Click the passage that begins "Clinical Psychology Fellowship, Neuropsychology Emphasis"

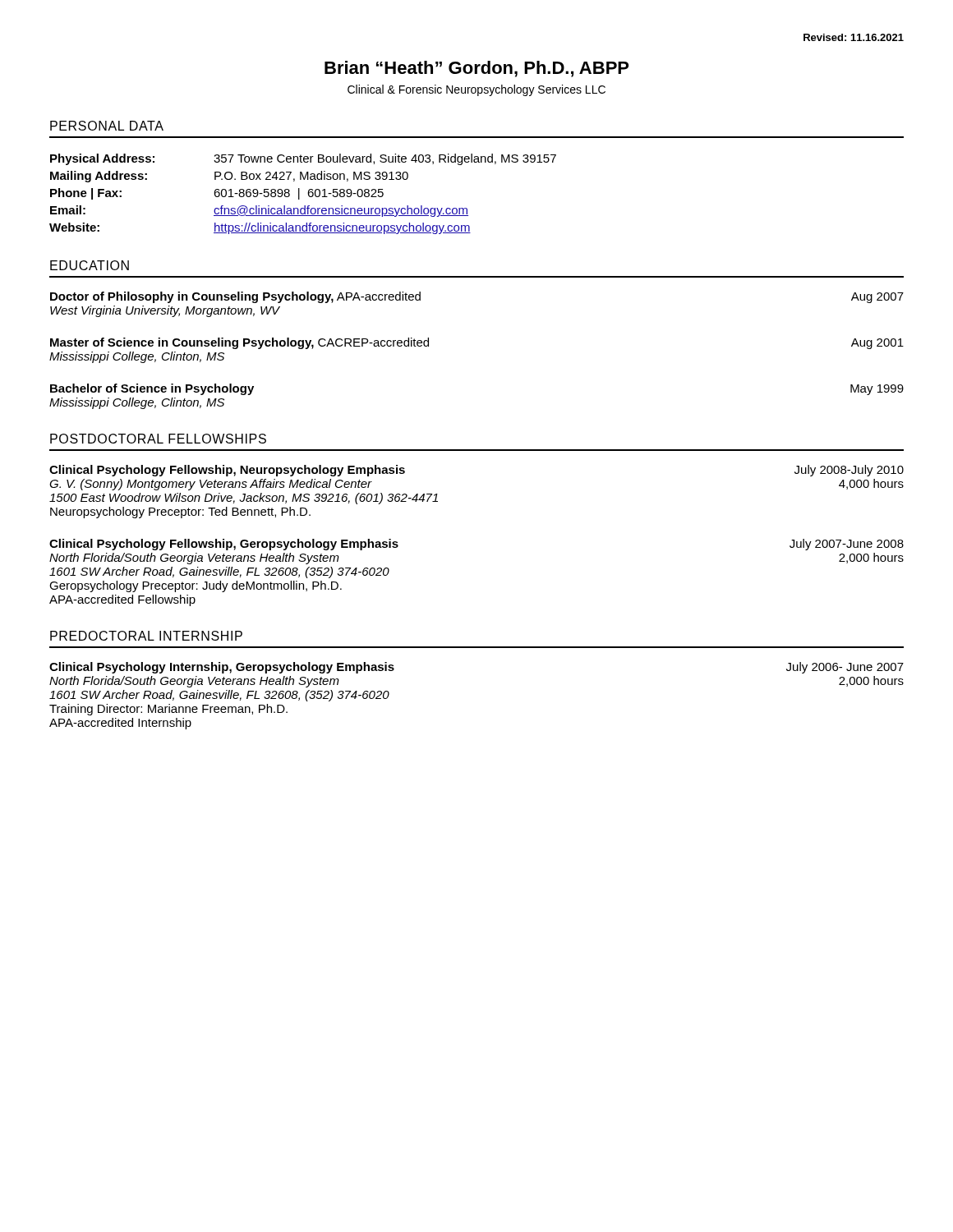[228, 470]
